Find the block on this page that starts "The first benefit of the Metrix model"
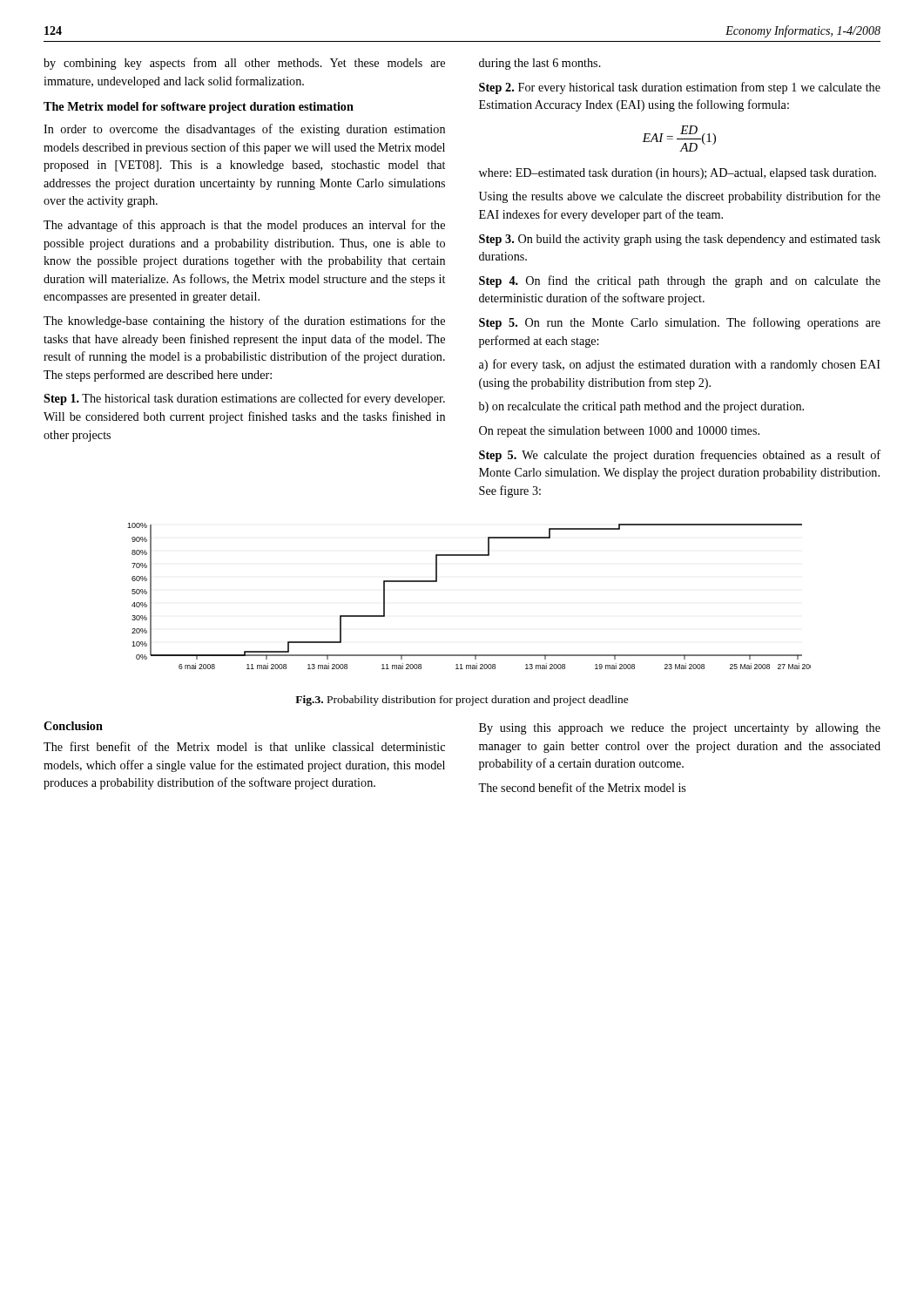Screen dimensions: 1307x924 tap(244, 765)
